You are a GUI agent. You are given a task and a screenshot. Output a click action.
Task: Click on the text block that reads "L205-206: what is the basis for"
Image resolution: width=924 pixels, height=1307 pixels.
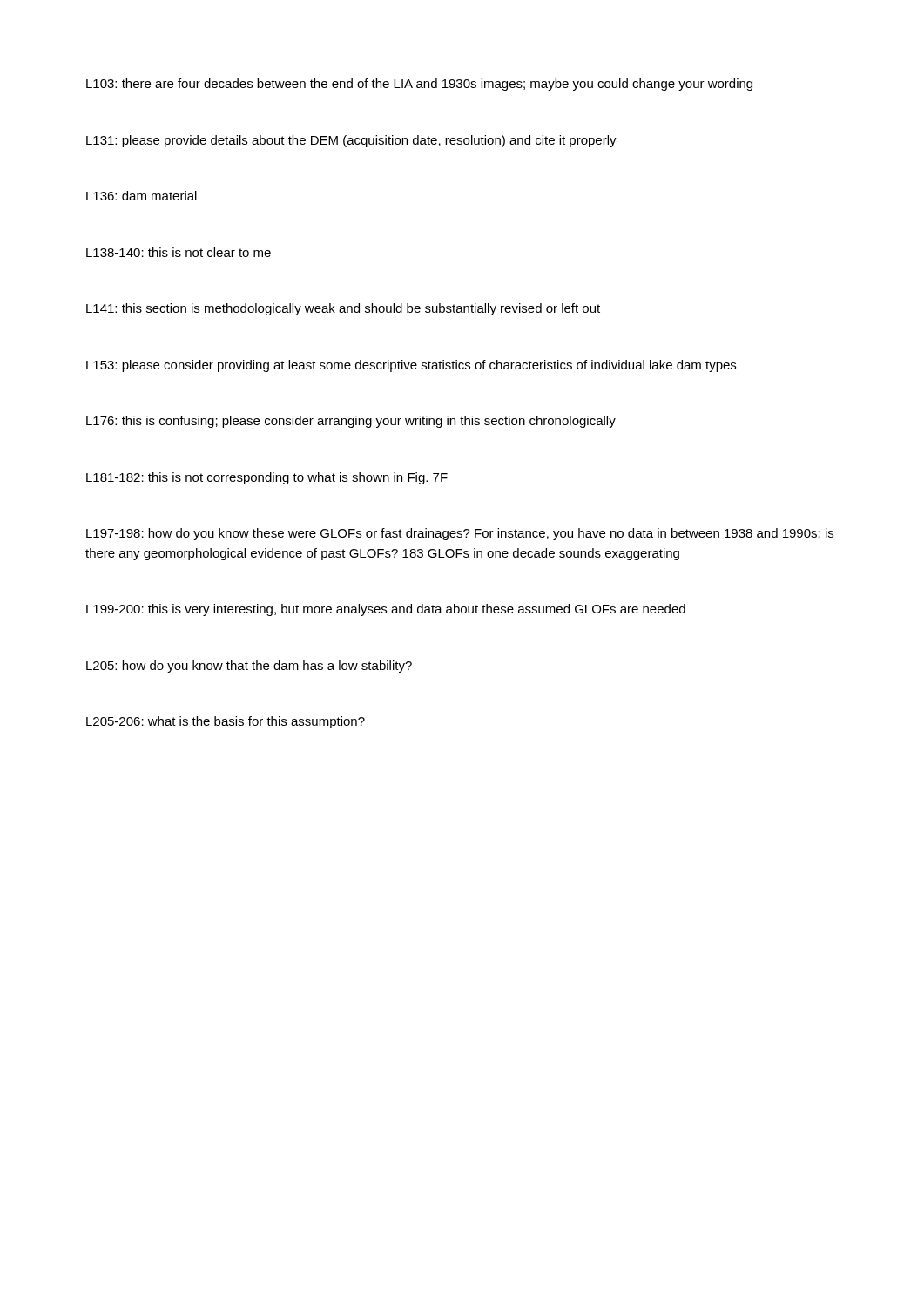225,721
